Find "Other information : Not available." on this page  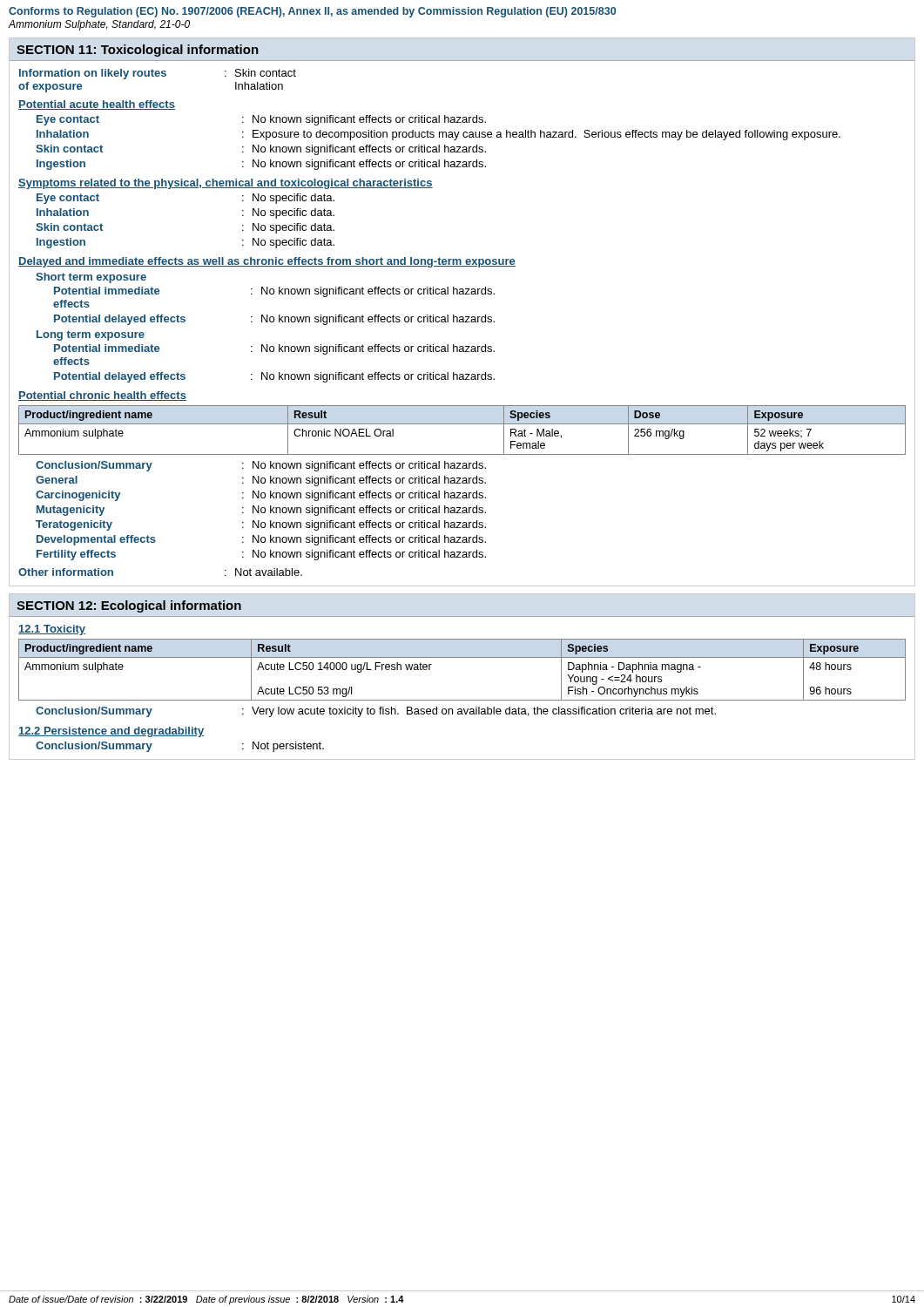pyautogui.click(x=63, y=572)
